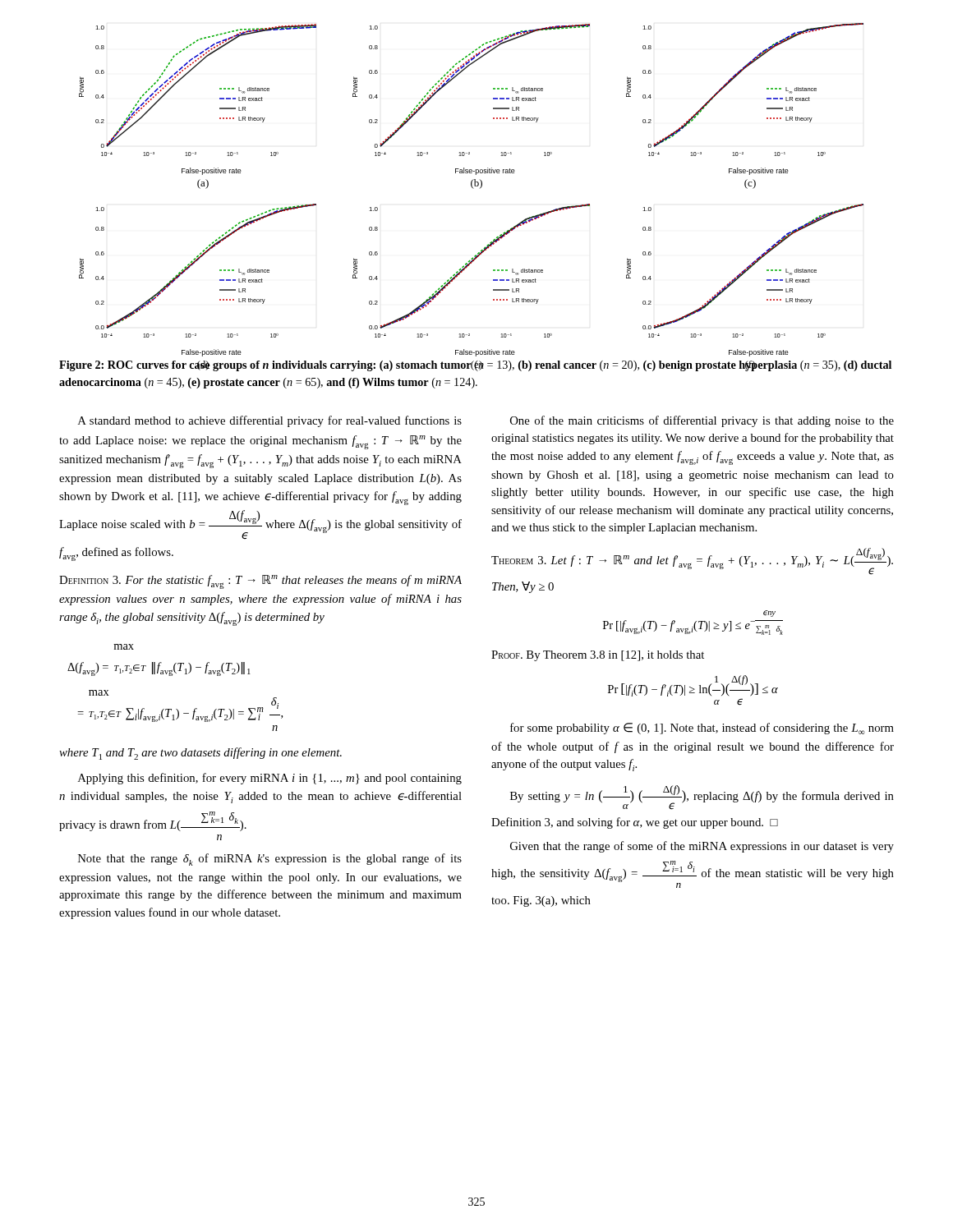Point to the passage starting "Figure 2: ROC curves"
Screen dimensions: 1232x953
tap(476, 373)
